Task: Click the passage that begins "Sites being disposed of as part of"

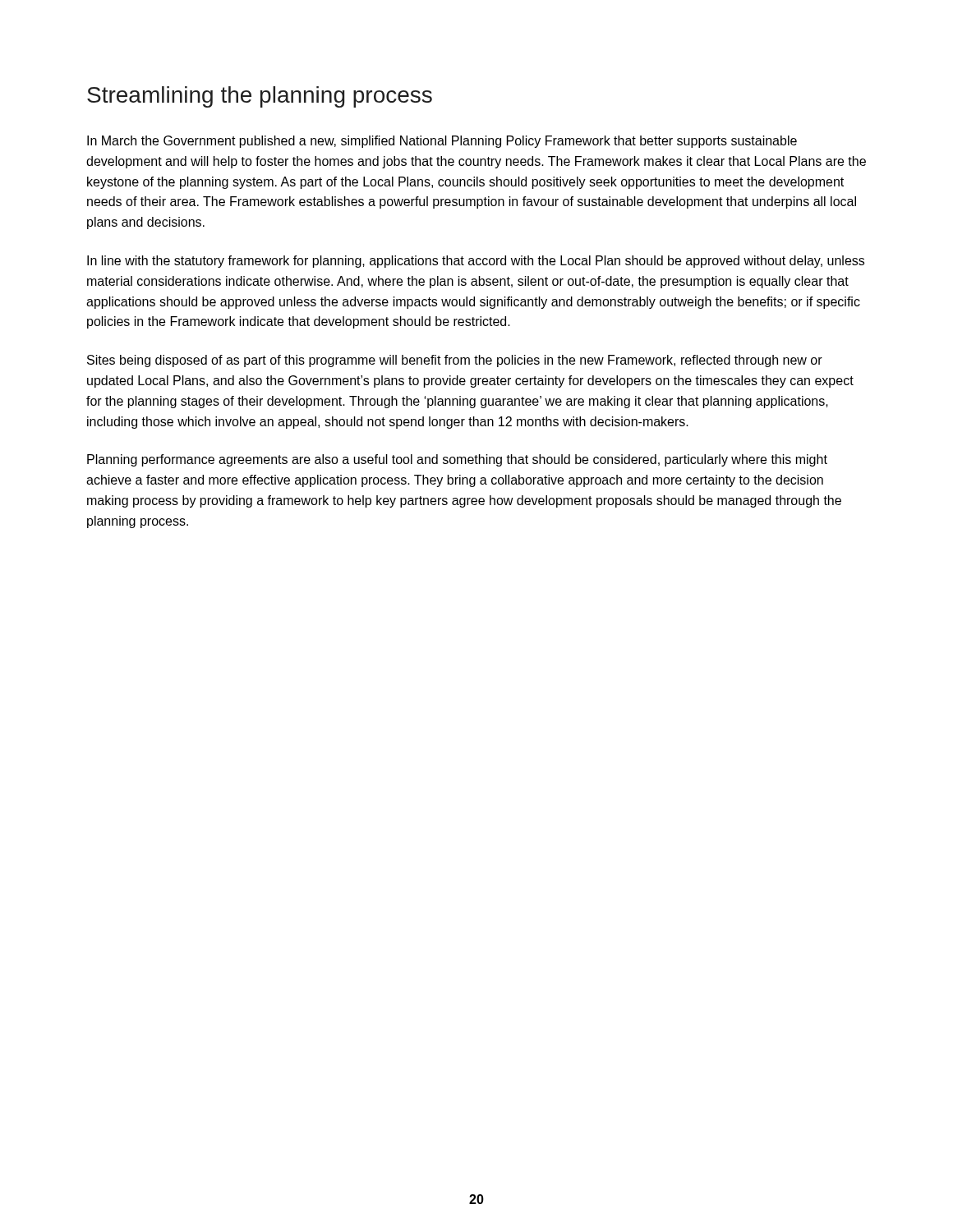Action: point(476,392)
